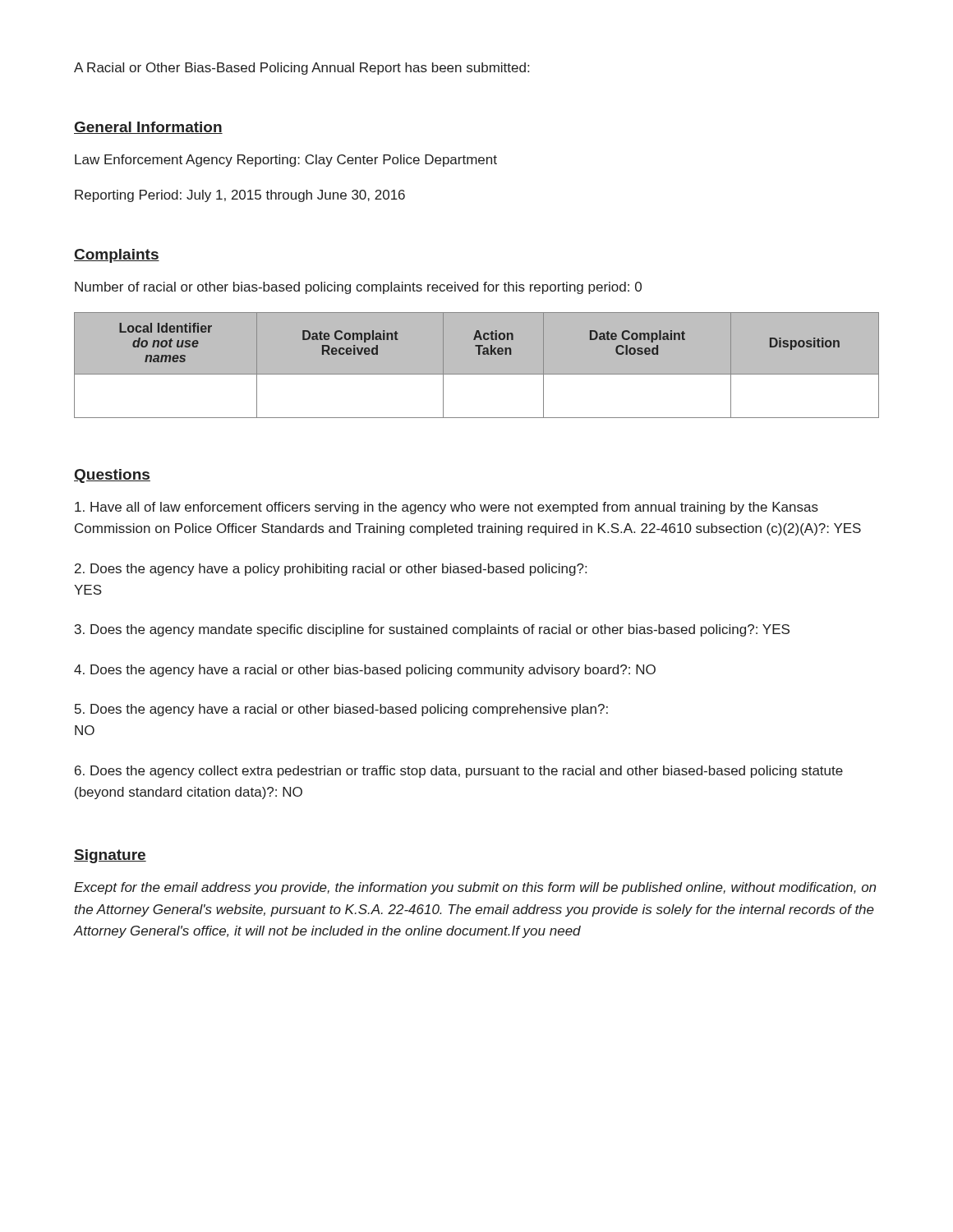Find the text block starting "3. Does the agency mandate"
The image size is (953, 1232).
pos(432,630)
